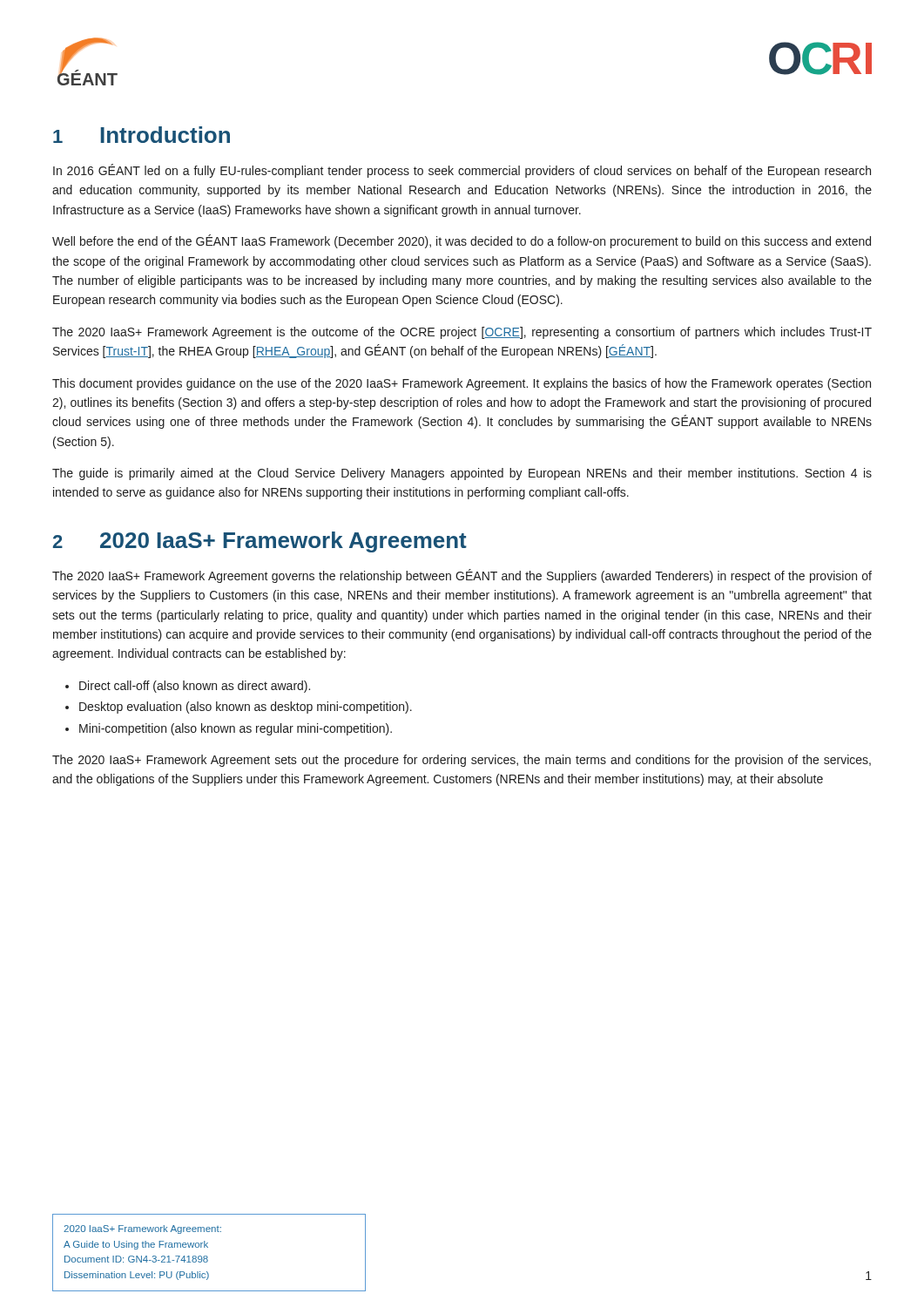
Task: Point to the element starting "1 Introduction"
Action: point(142,135)
